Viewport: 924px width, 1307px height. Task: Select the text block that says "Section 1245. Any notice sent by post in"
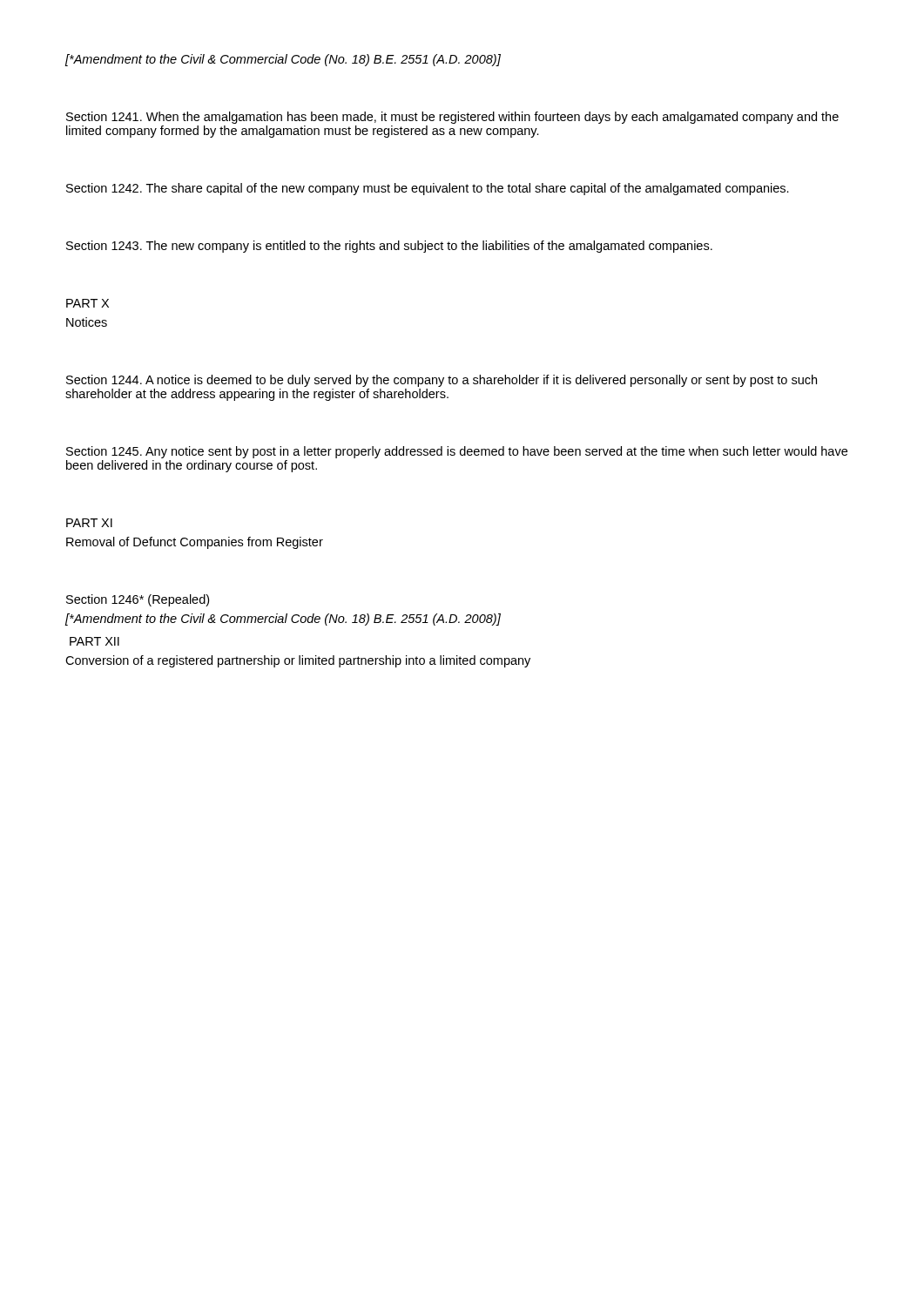click(x=457, y=458)
